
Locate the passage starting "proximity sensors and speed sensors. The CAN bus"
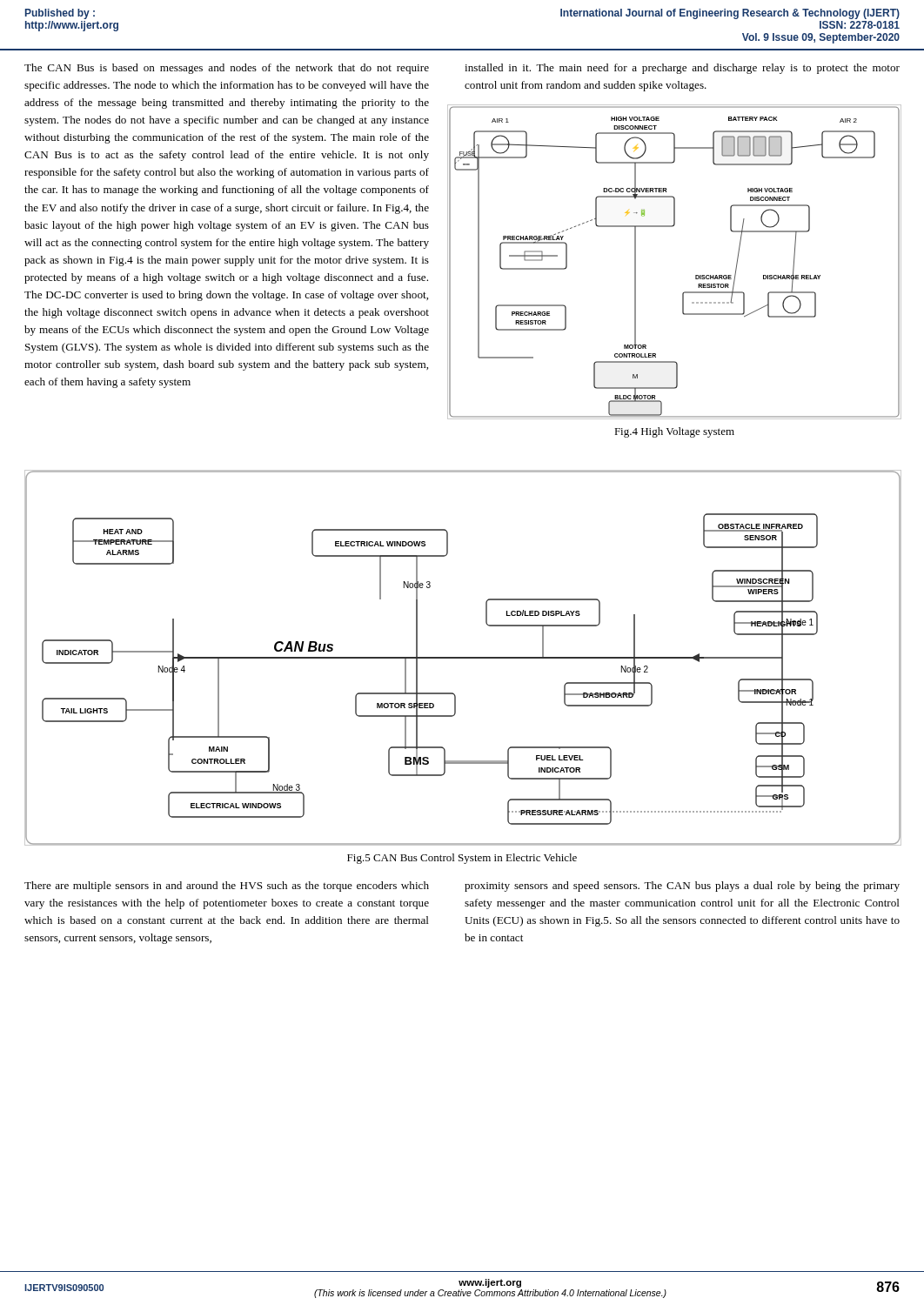tap(682, 911)
